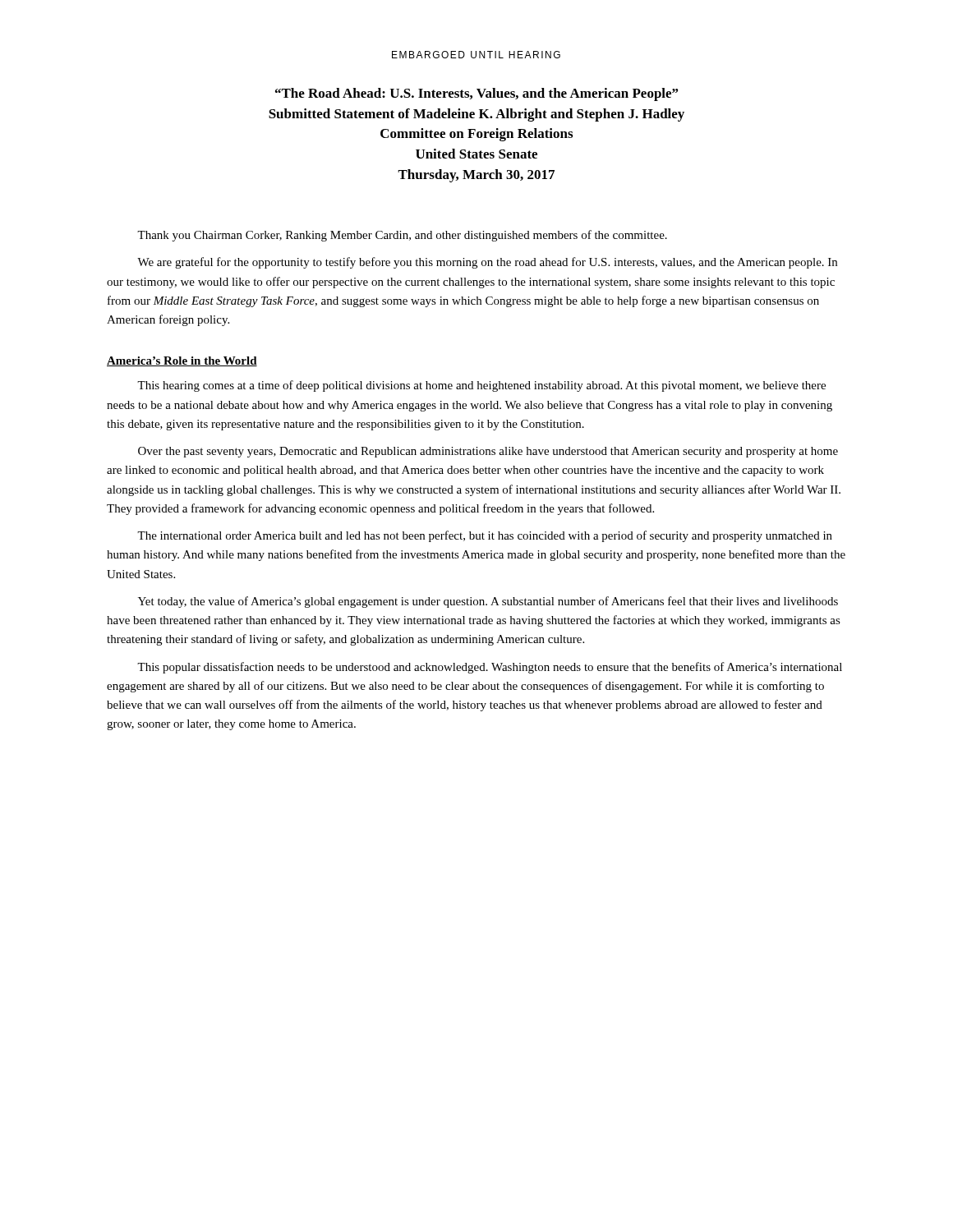
Task: Navigate to the passage starting "“The Road Ahead: U.S. Interests, Values, and"
Action: pos(476,134)
